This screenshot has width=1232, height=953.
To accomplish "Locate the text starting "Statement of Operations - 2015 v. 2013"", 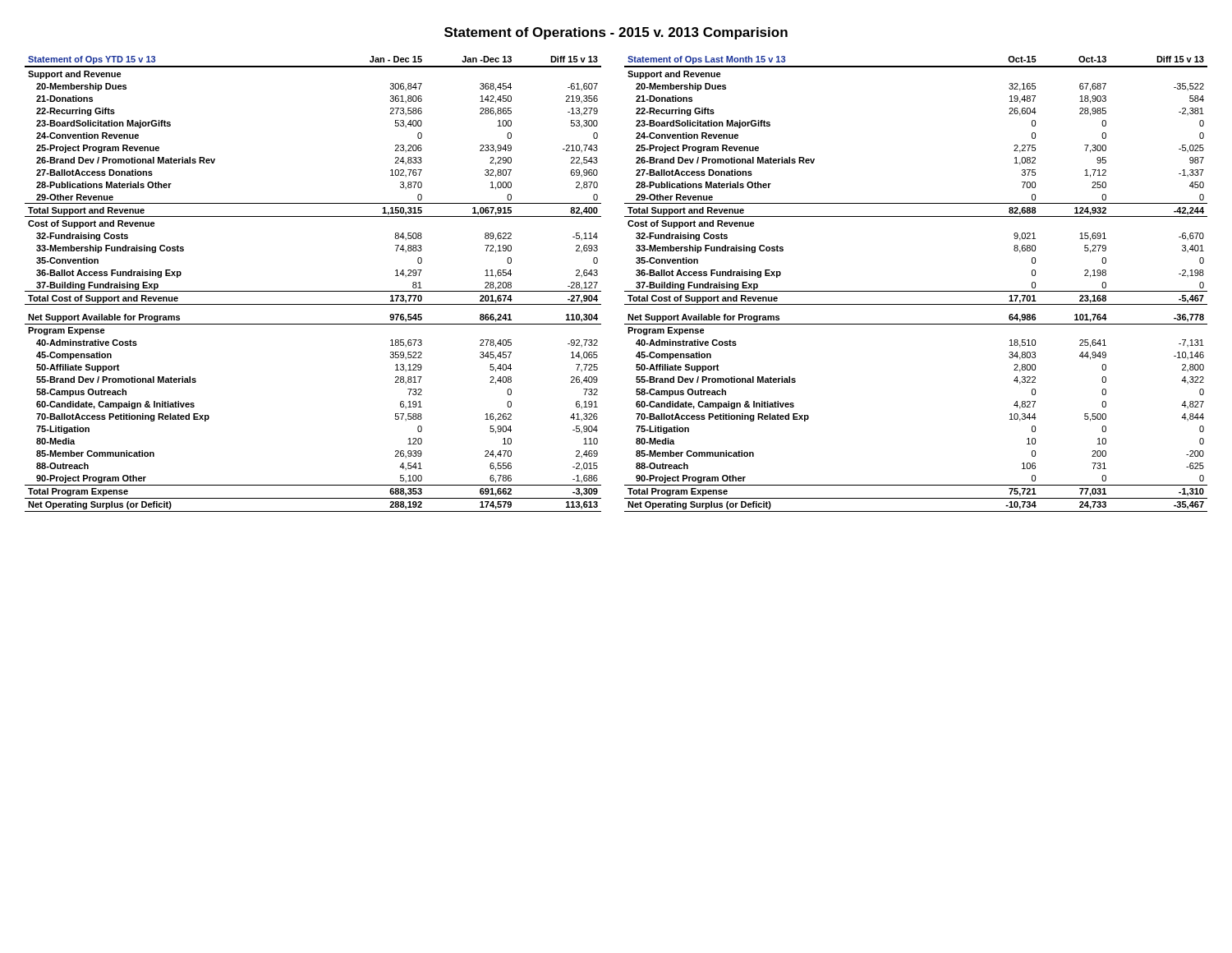I will 616,33.
